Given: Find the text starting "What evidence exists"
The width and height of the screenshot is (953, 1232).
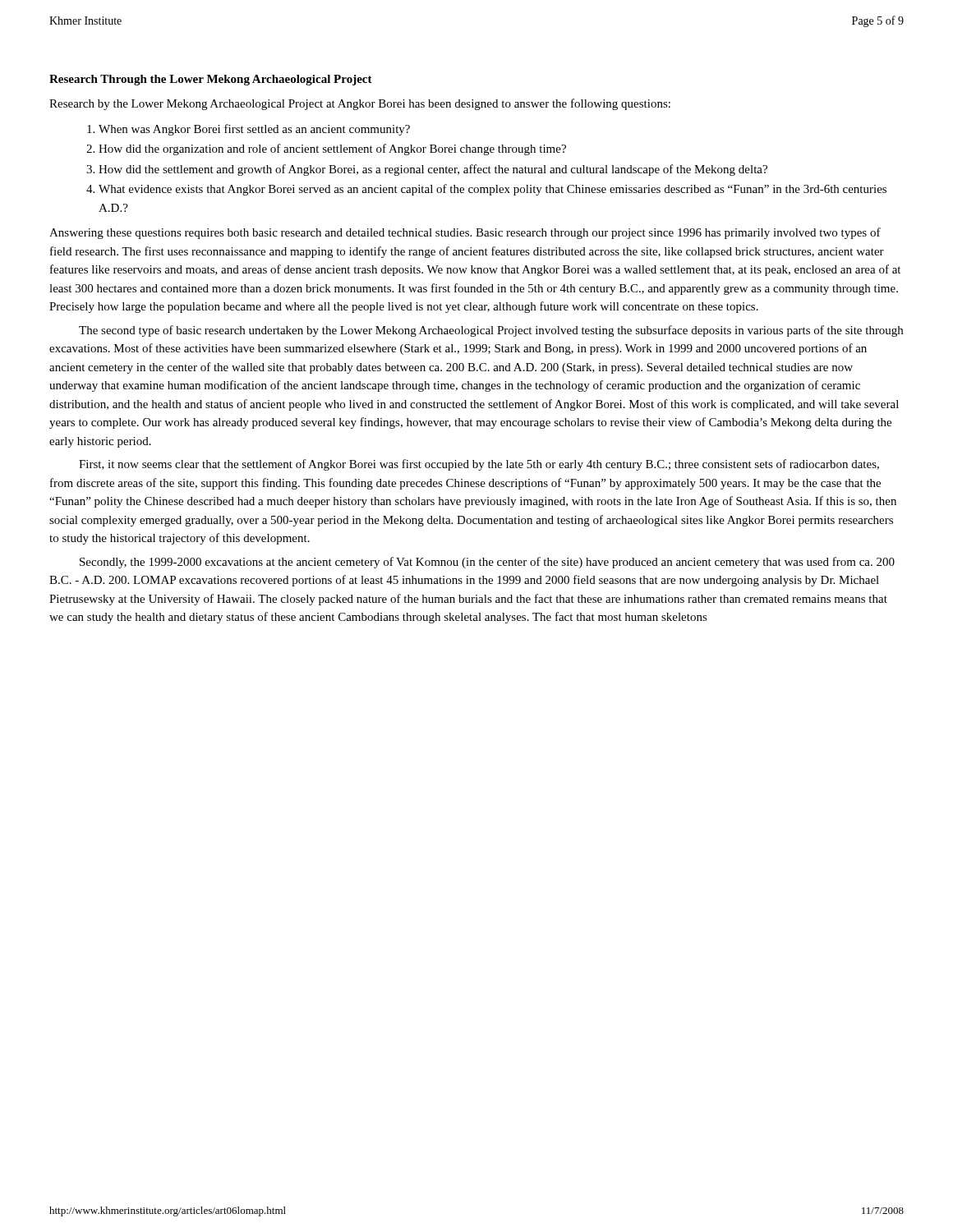Looking at the screenshot, I should (x=493, y=198).
